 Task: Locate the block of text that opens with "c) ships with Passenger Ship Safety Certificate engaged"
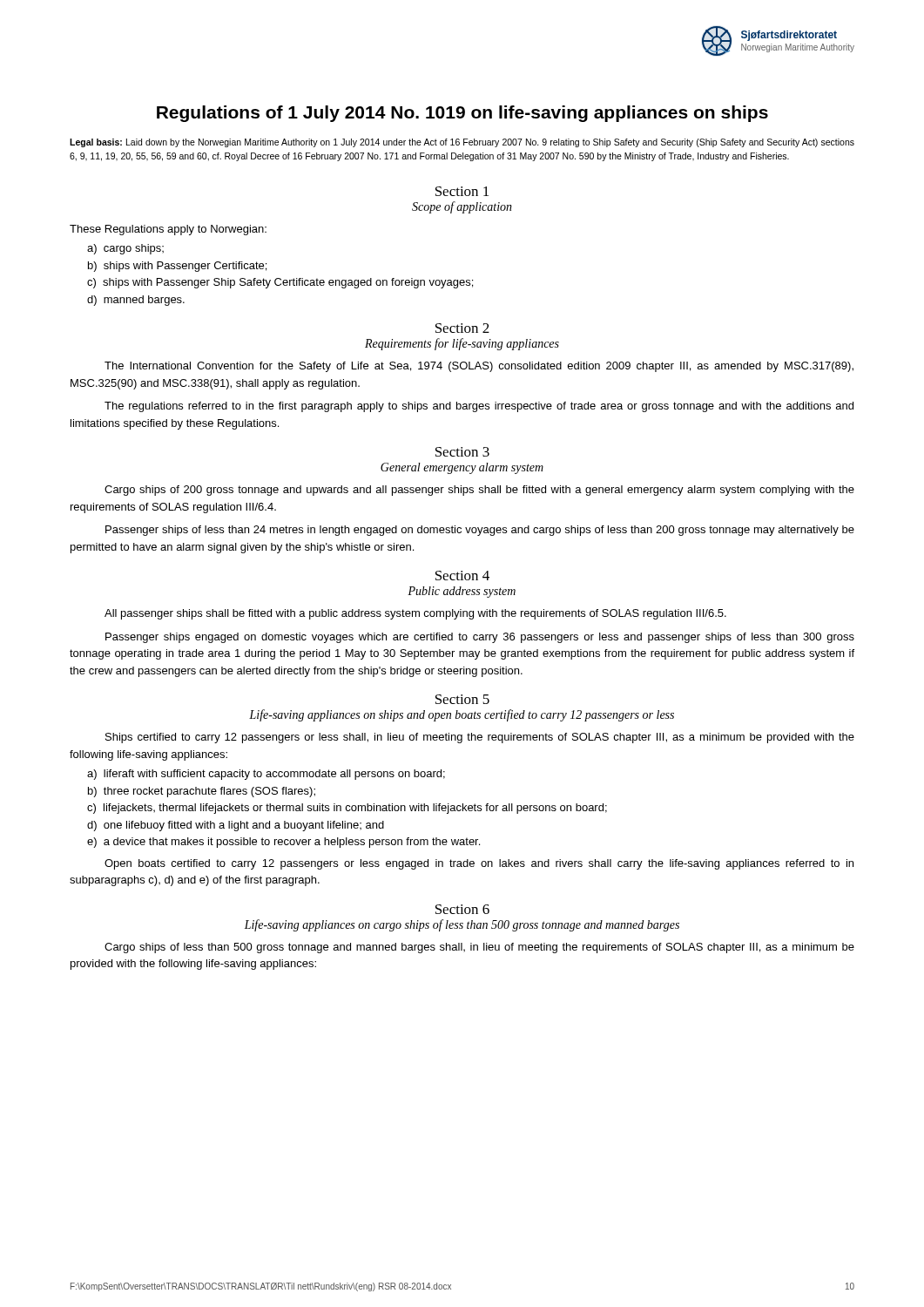(x=281, y=282)
